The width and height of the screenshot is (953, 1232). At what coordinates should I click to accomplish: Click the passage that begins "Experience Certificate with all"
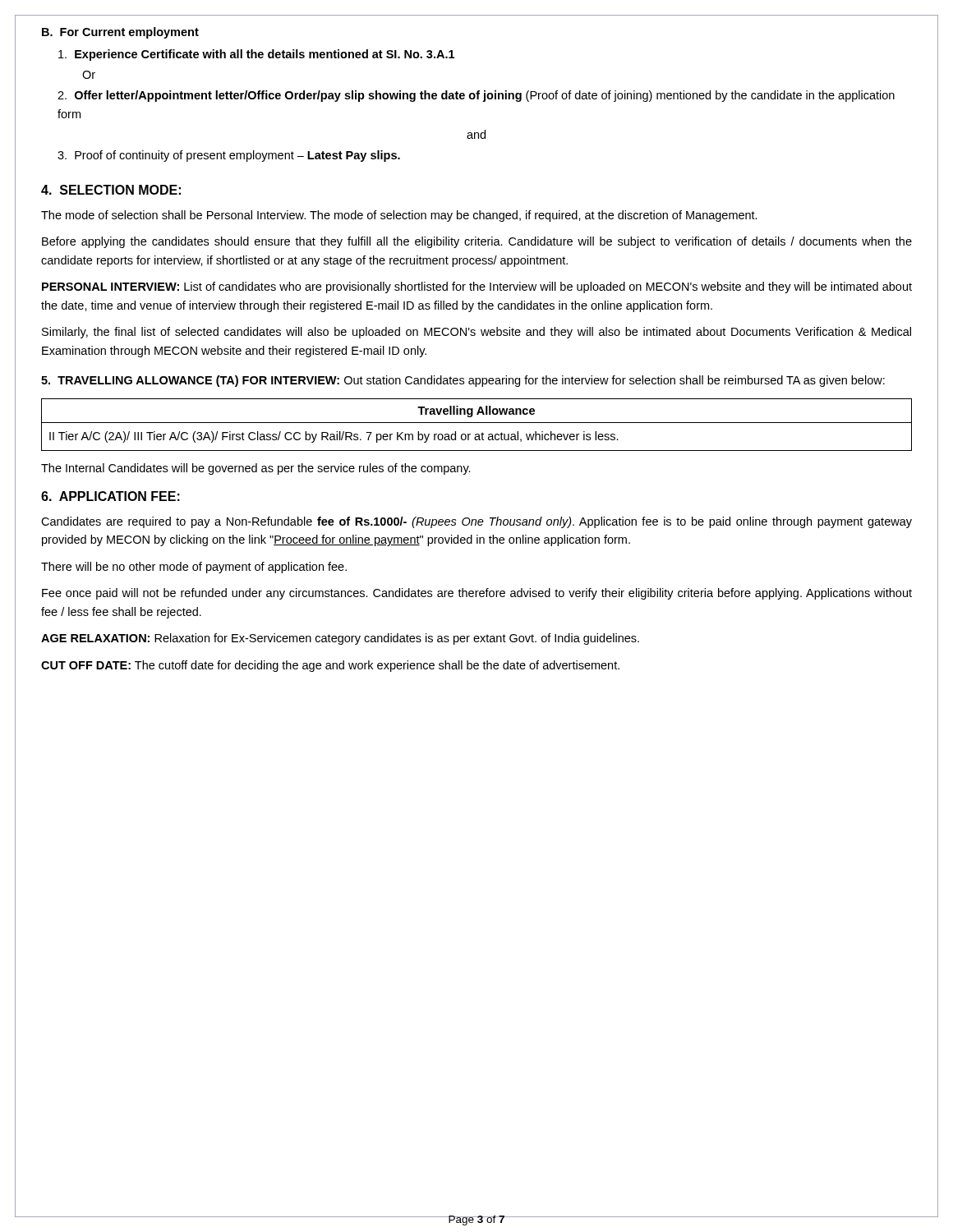pos(256,54)
